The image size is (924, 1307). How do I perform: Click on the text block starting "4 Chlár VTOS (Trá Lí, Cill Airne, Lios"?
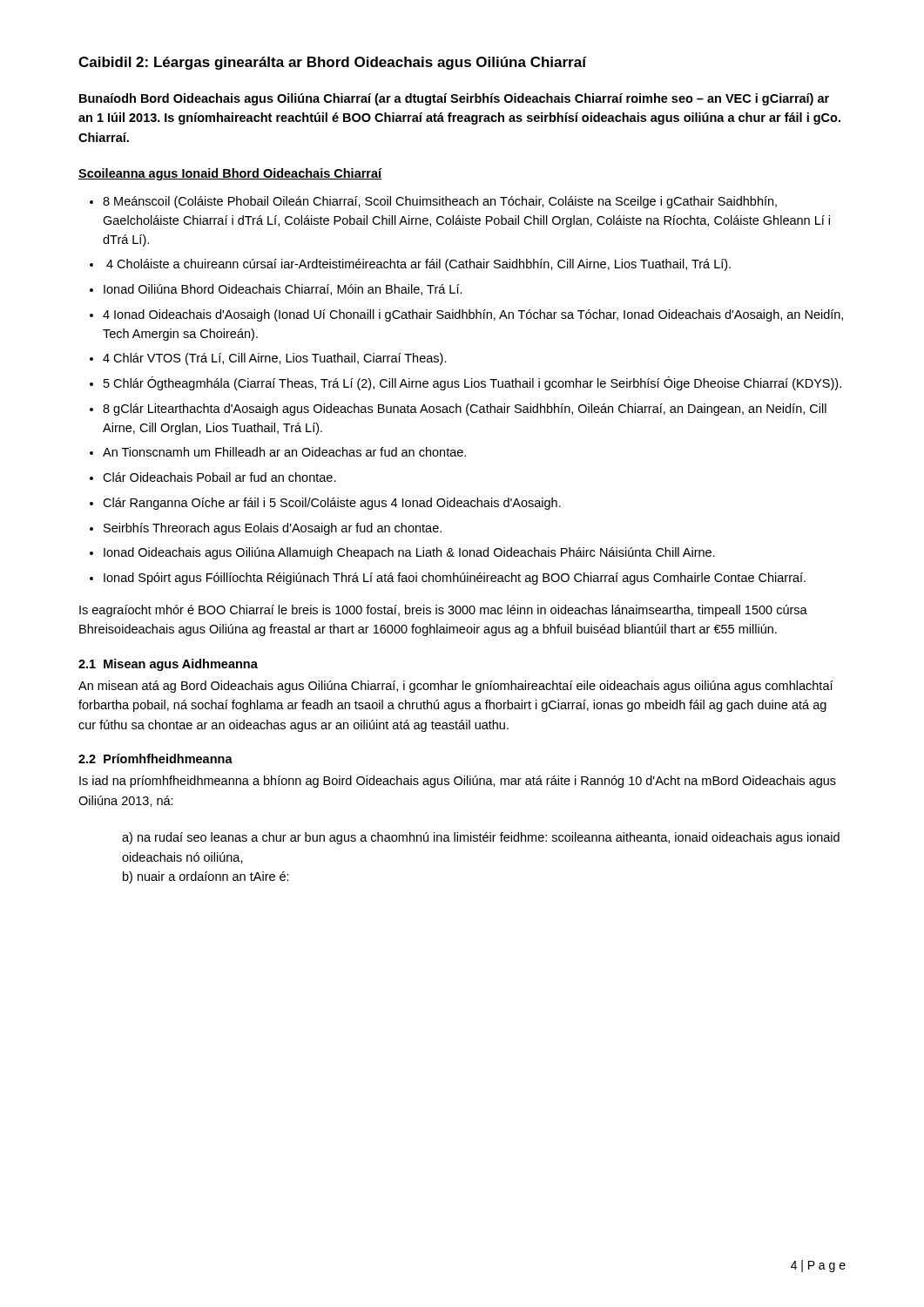(275, 359)
